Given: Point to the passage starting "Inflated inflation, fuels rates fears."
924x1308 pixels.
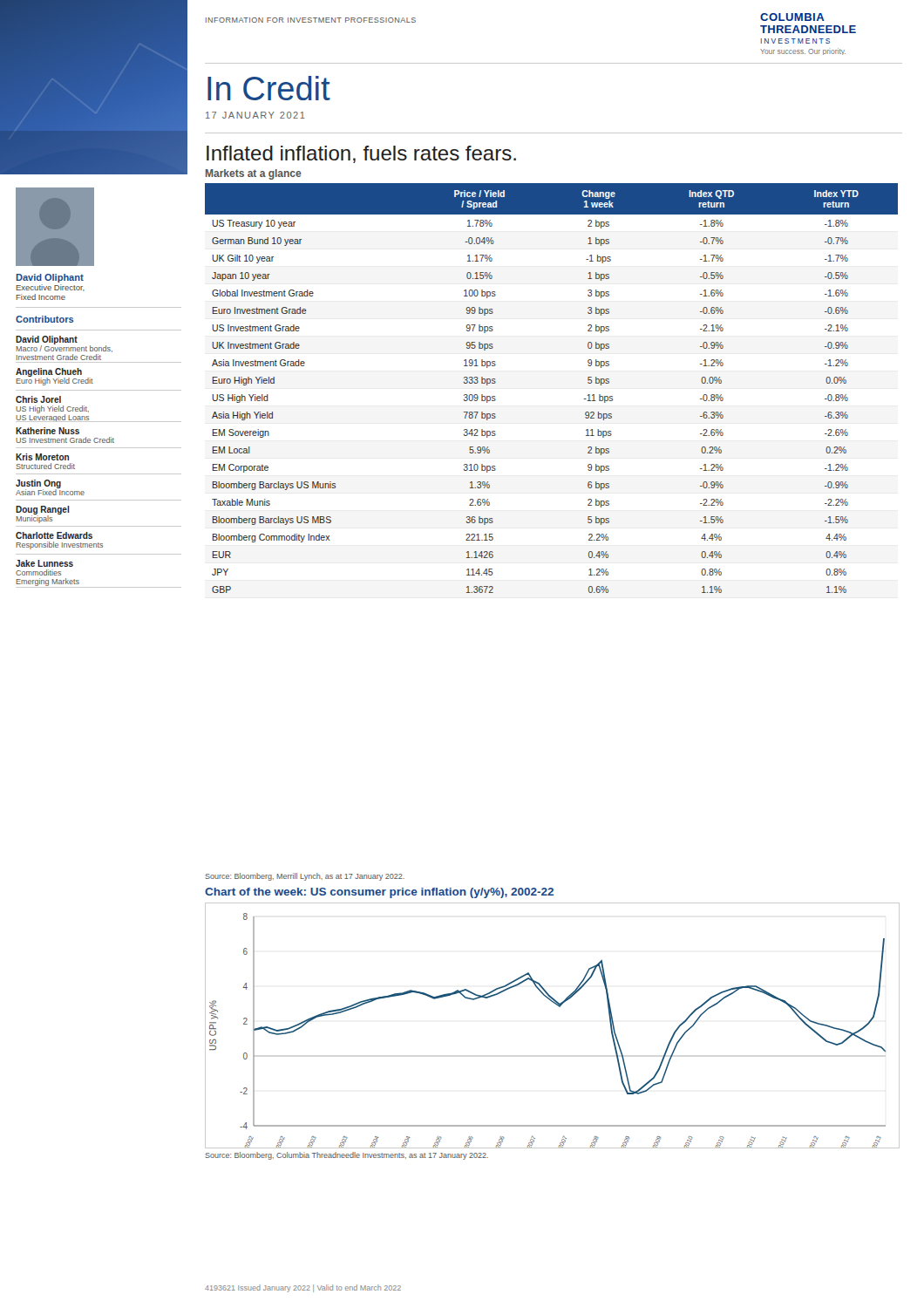Looking at the screenshot, I should tap(361, 153).
